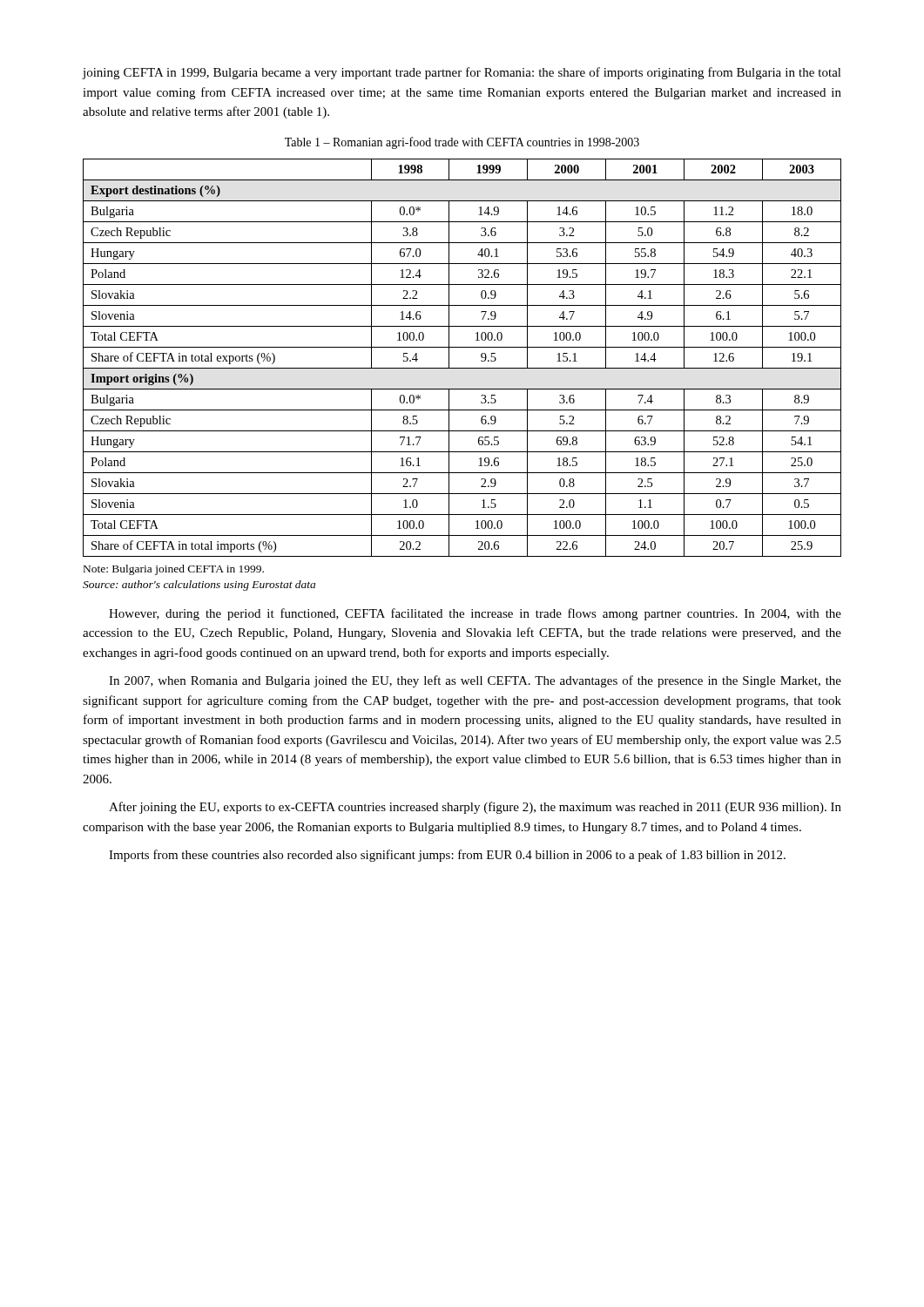Select the table that reads "Czech Republic"

click(462, 357)
